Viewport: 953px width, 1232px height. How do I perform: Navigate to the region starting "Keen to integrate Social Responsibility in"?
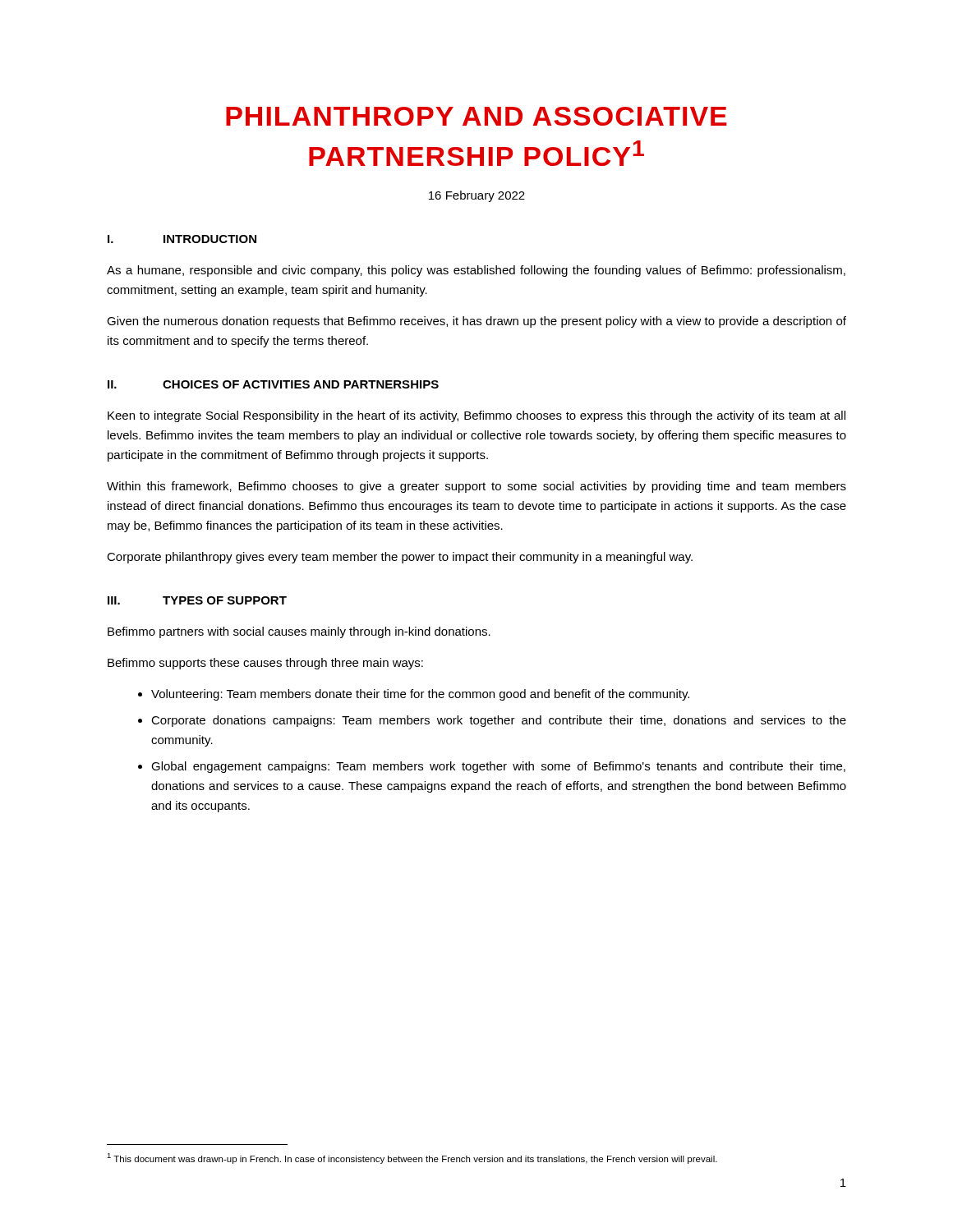pyautogui.click(x=476, y=435)
